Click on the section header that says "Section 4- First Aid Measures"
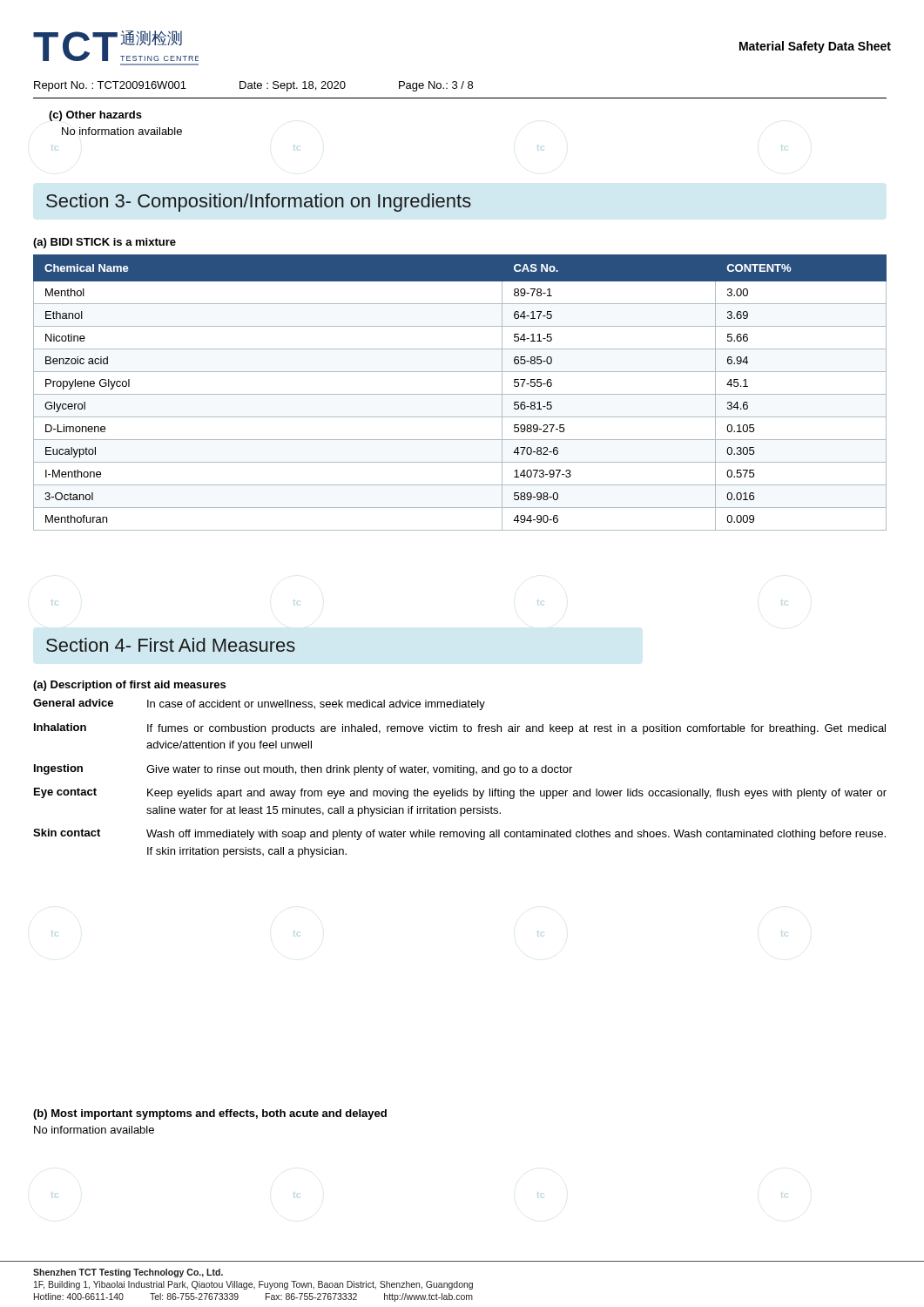The image size is (924, 1307). [170, 645]
